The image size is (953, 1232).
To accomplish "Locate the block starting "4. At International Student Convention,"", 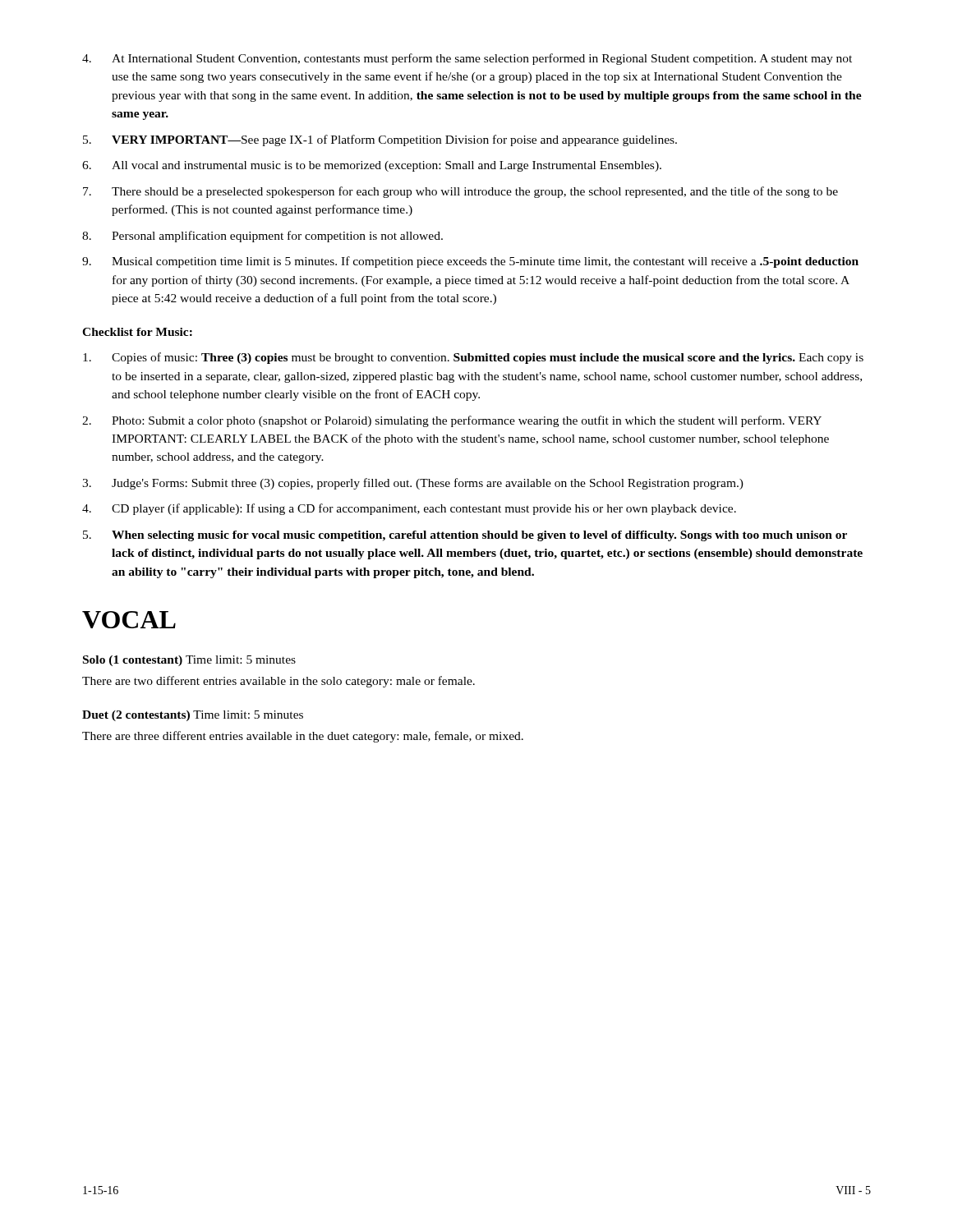I will click(x=476, y=86).
